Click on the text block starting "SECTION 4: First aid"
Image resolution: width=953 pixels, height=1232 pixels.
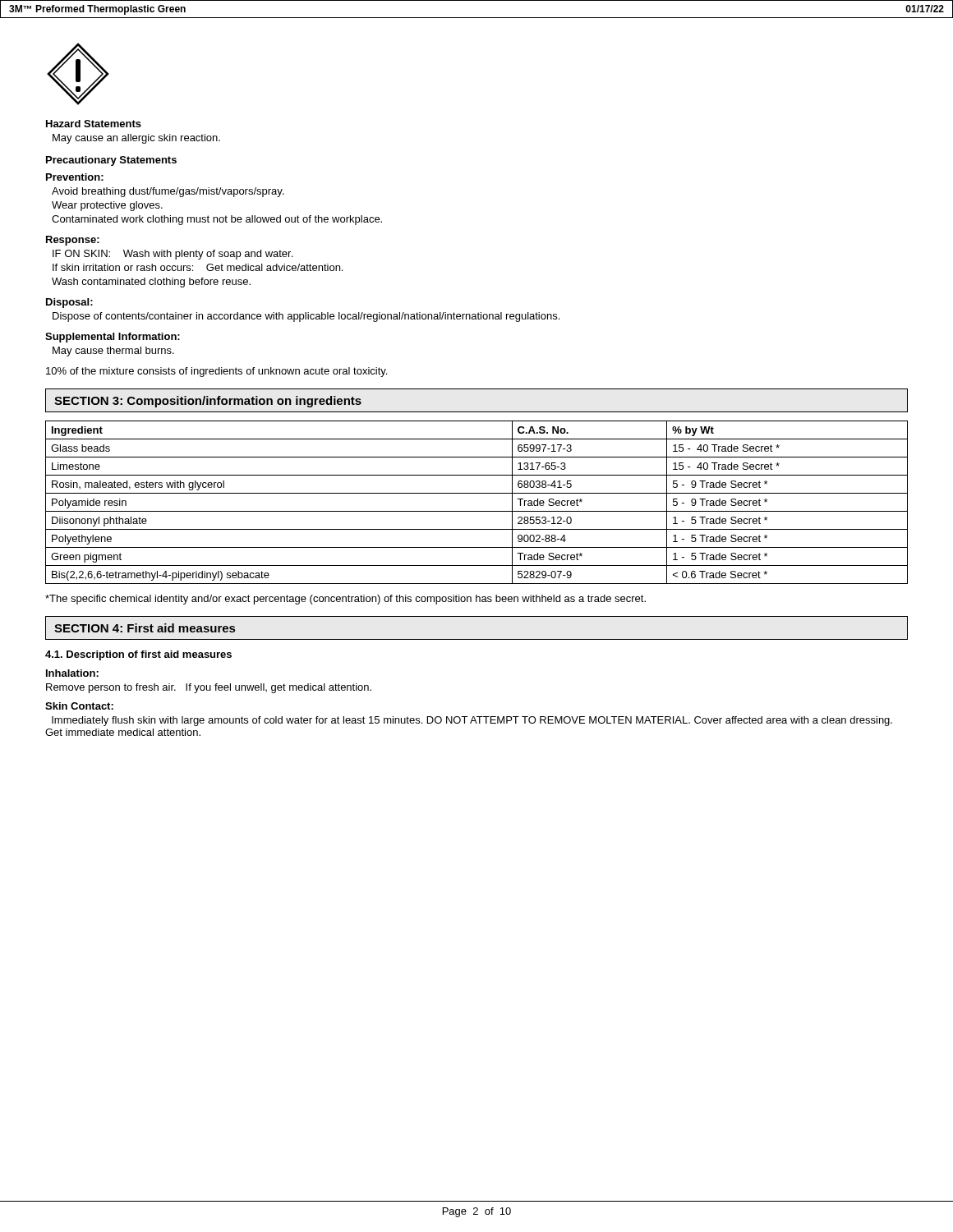(145, 628)
